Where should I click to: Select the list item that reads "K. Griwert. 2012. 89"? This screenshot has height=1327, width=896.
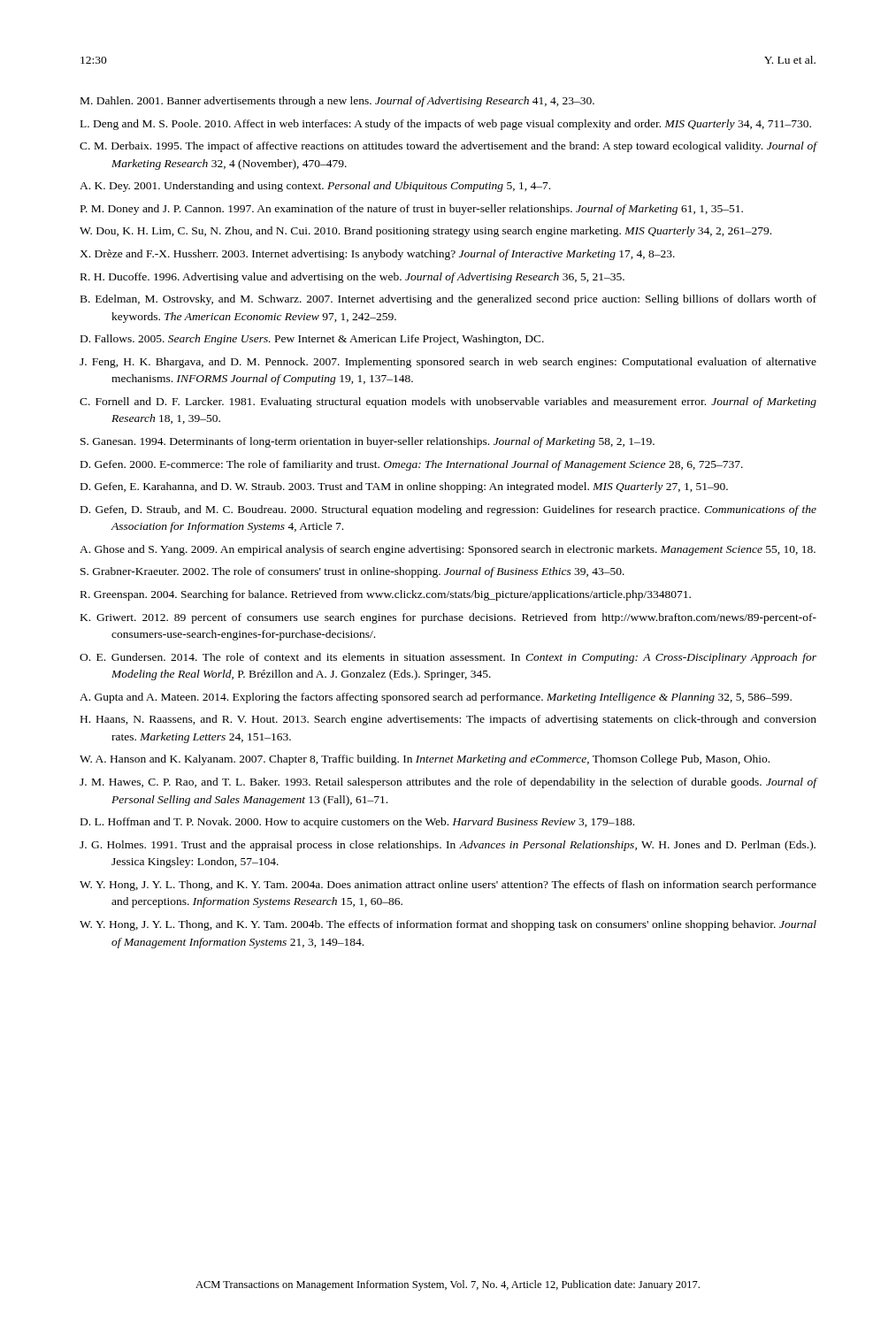point(448,625)
